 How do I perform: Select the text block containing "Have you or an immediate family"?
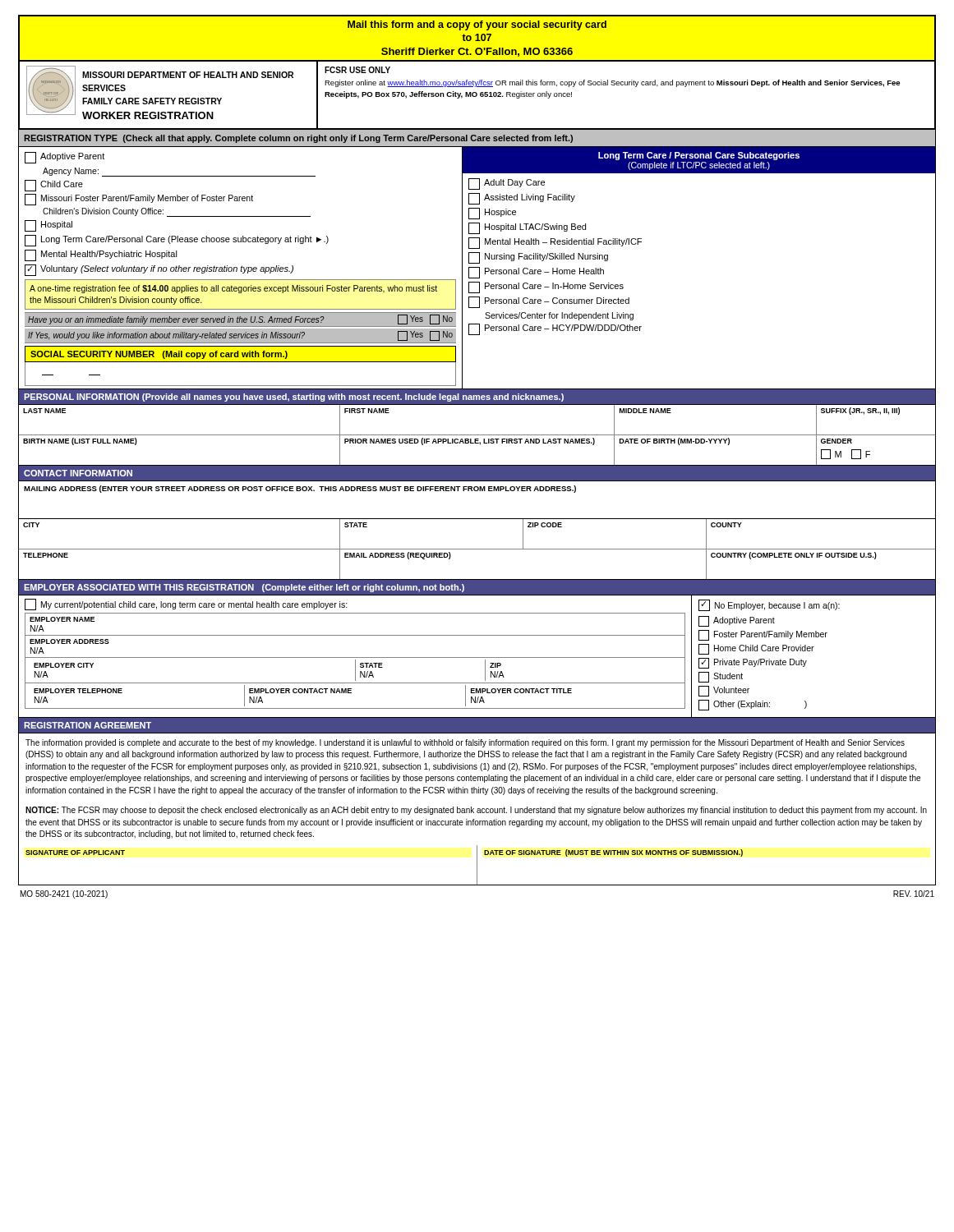(x=240, y=320)
